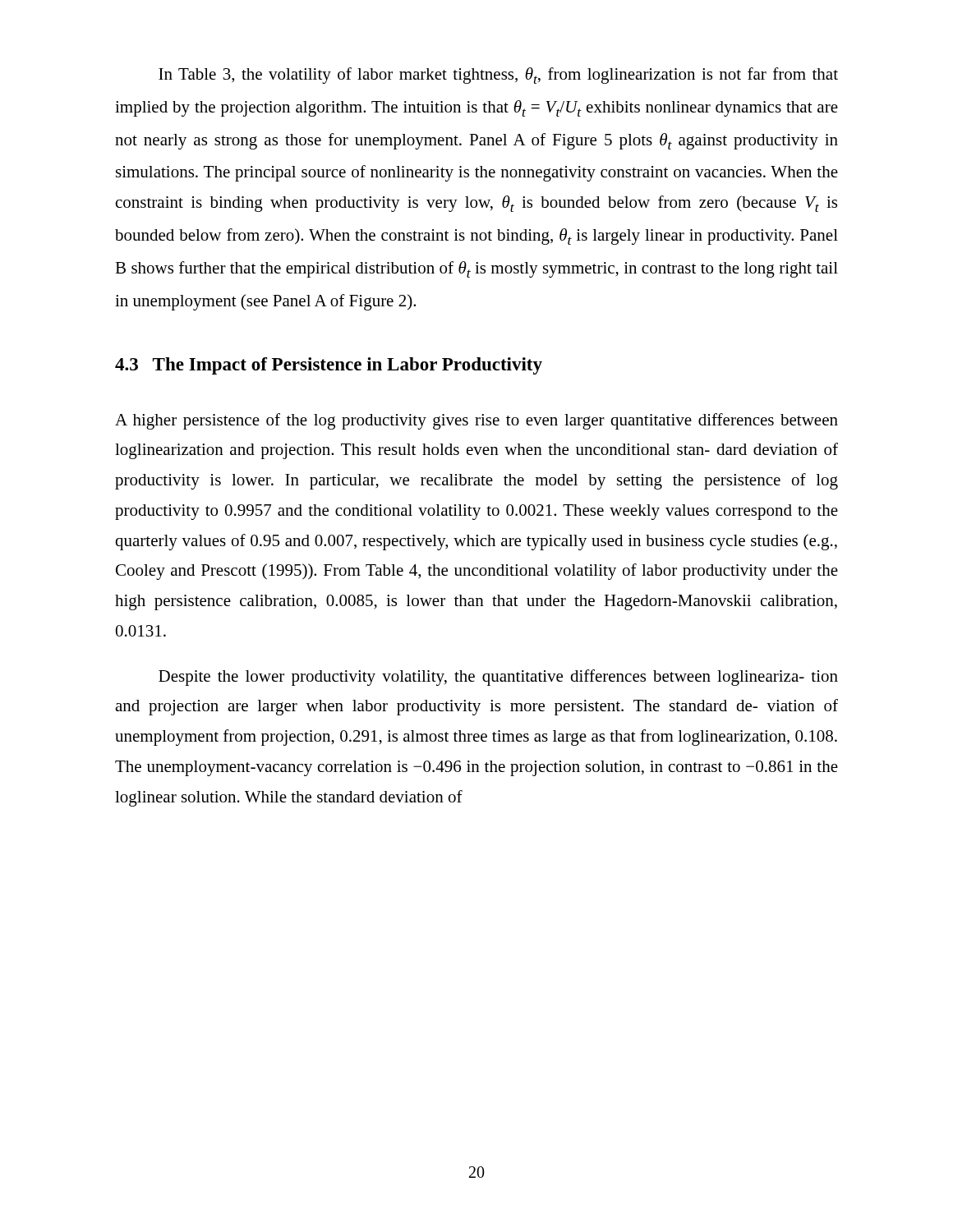Select the text block that reads "In Table 3, the volatility of labor"

476,187
